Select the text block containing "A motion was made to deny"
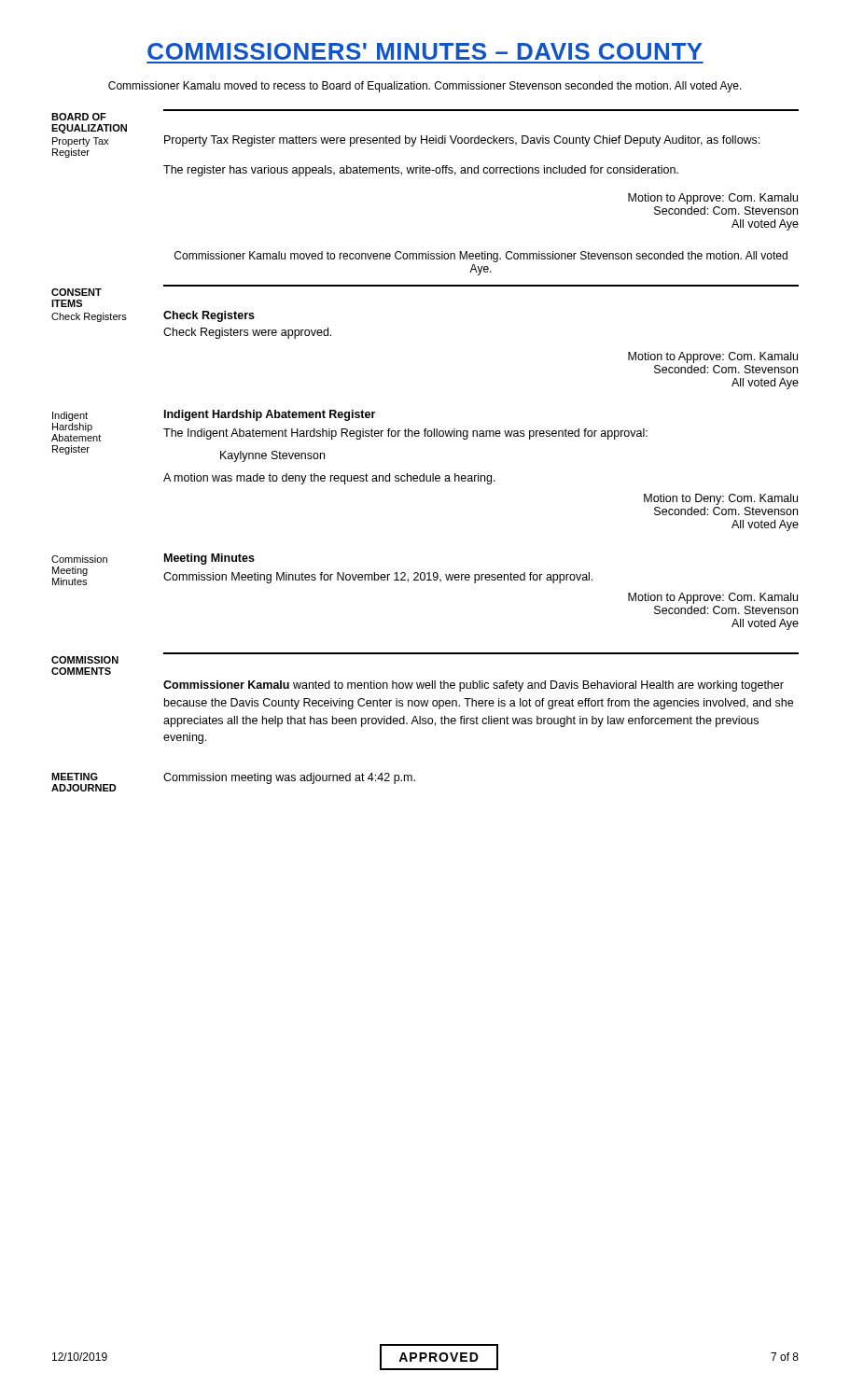 330,478
